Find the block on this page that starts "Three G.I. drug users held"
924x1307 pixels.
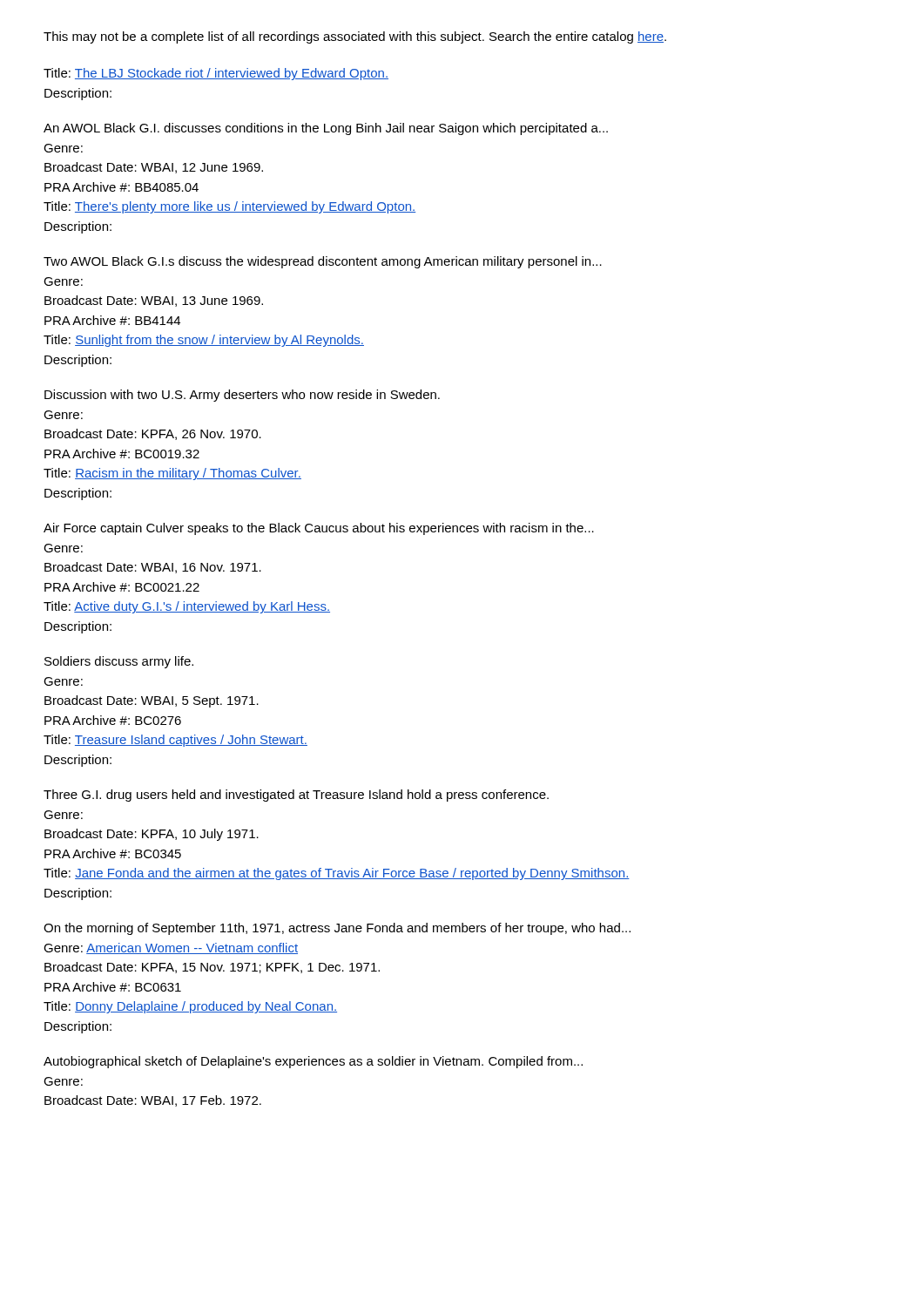pyautogui.click(x=296, y=796)
